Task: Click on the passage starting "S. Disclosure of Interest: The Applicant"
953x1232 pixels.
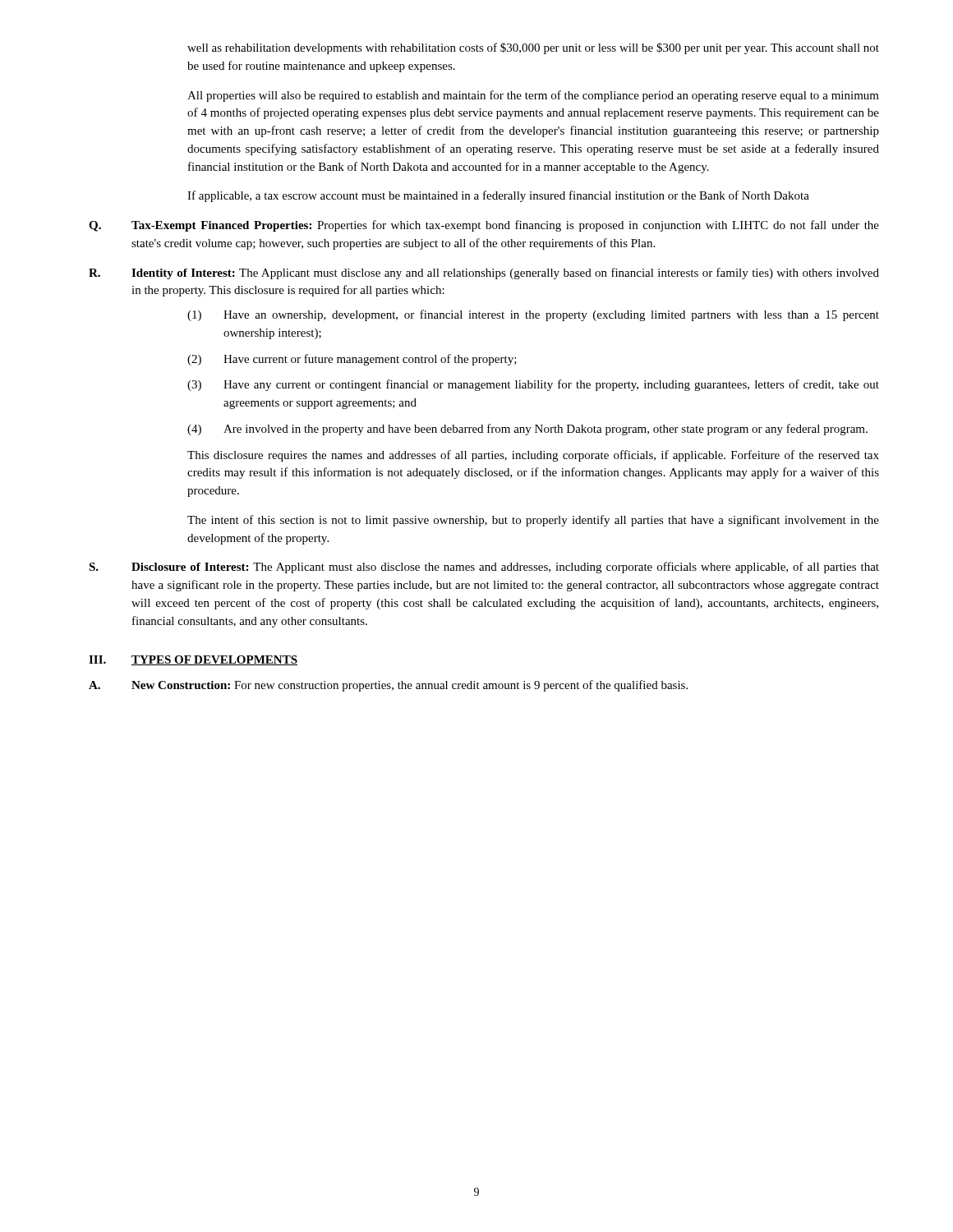Action: pyautogui.click(x=484, y=594)
